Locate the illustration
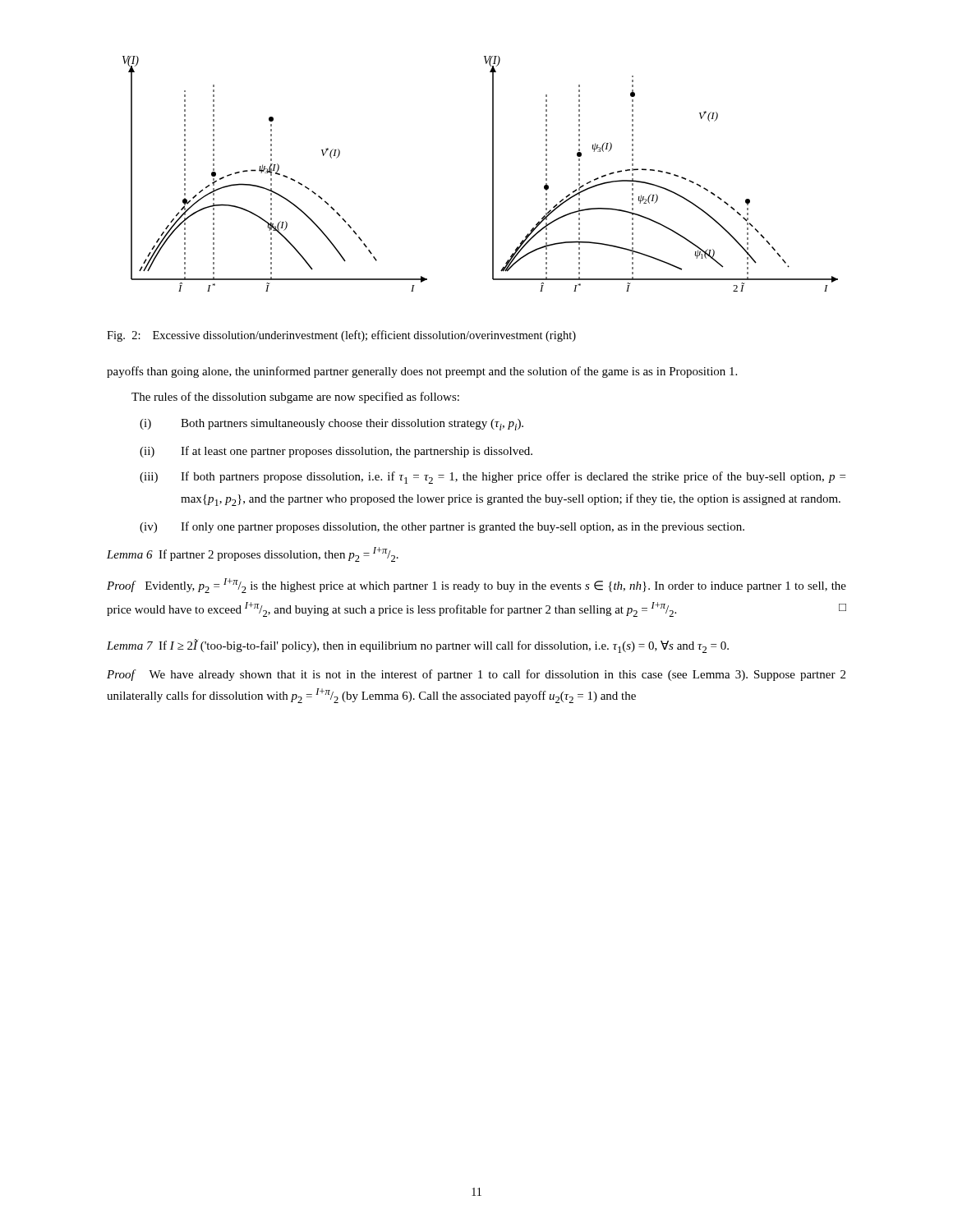Screen dimensions: 1232x953 click(476, 181)
